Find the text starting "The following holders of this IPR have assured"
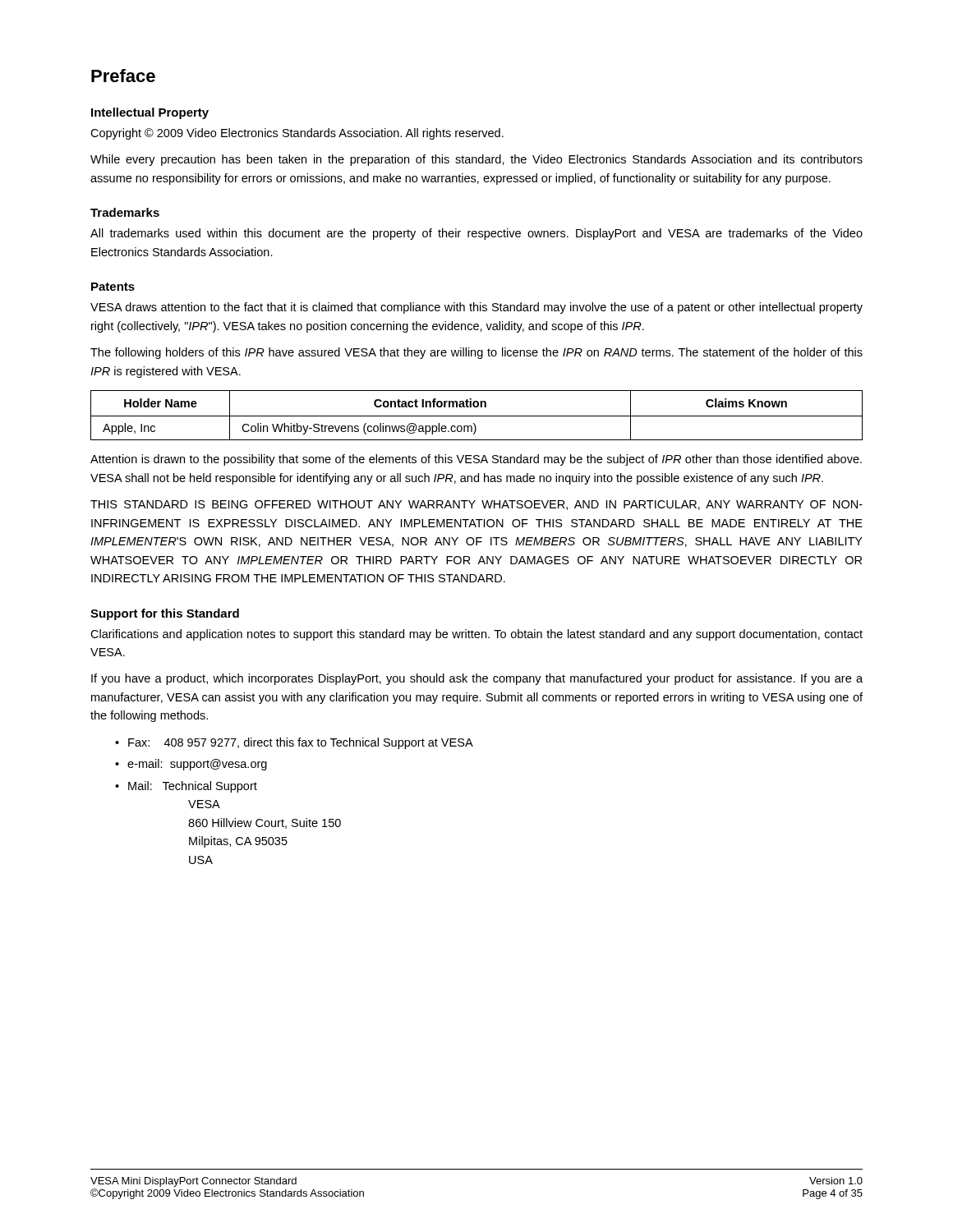The image size is (953, 1232). [476, 362]
